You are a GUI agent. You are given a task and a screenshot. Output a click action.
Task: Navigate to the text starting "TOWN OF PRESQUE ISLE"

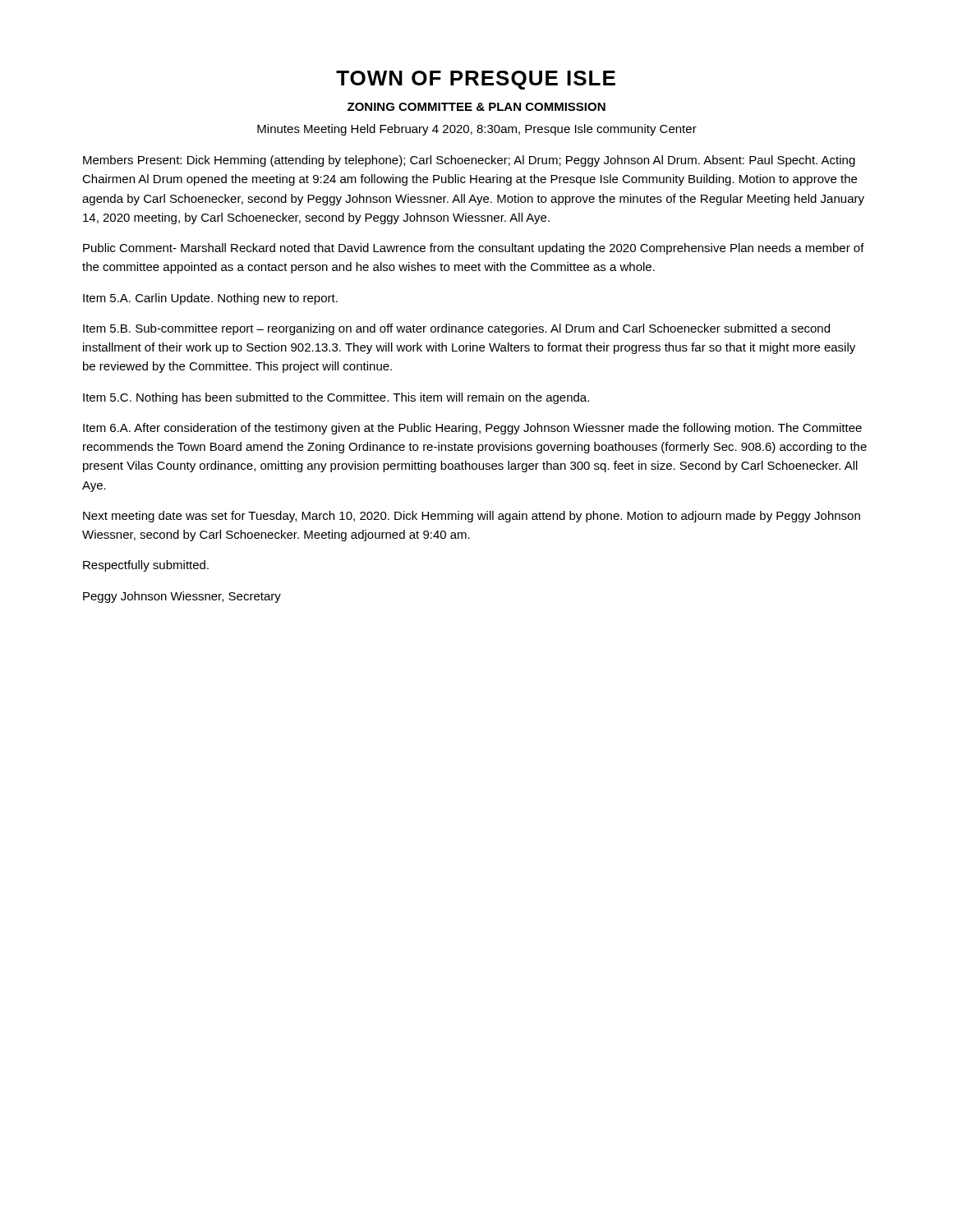click(476, 78)
